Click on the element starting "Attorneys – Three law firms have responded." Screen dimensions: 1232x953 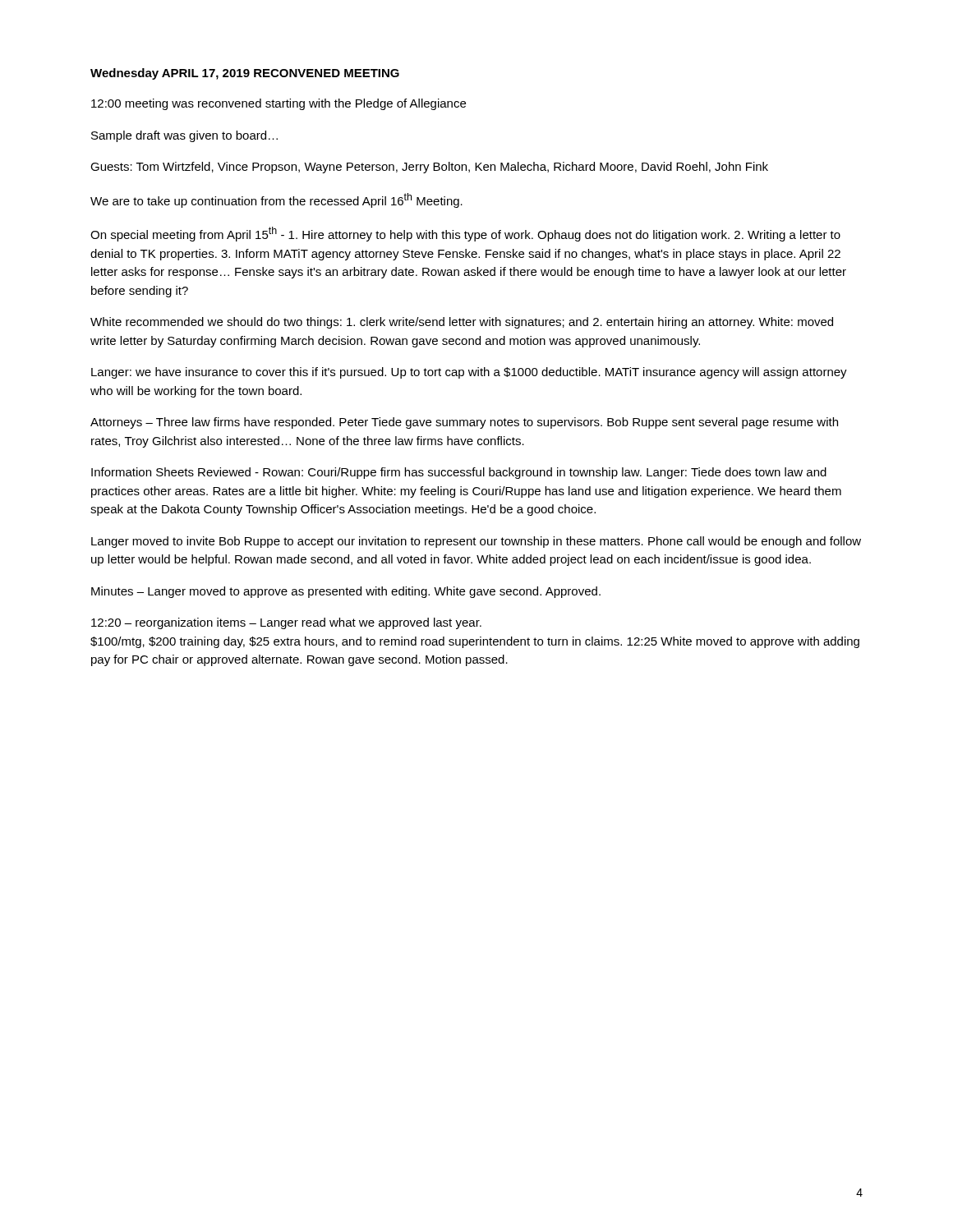[465, 431]
